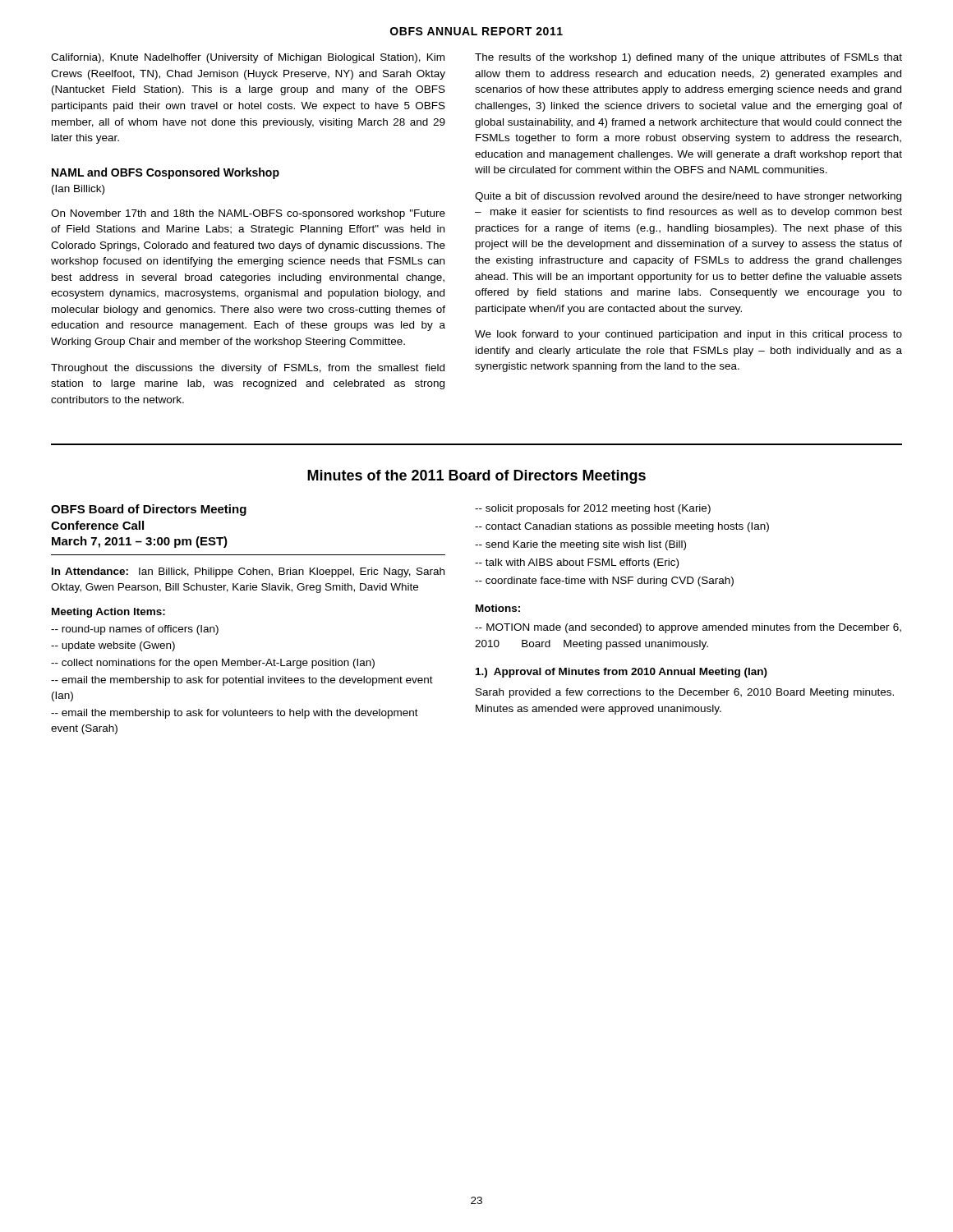The height and width of the screenshot is (1232, 953).
Task: Find the text block with the text "The results of the"
Action: coord(688,114)
